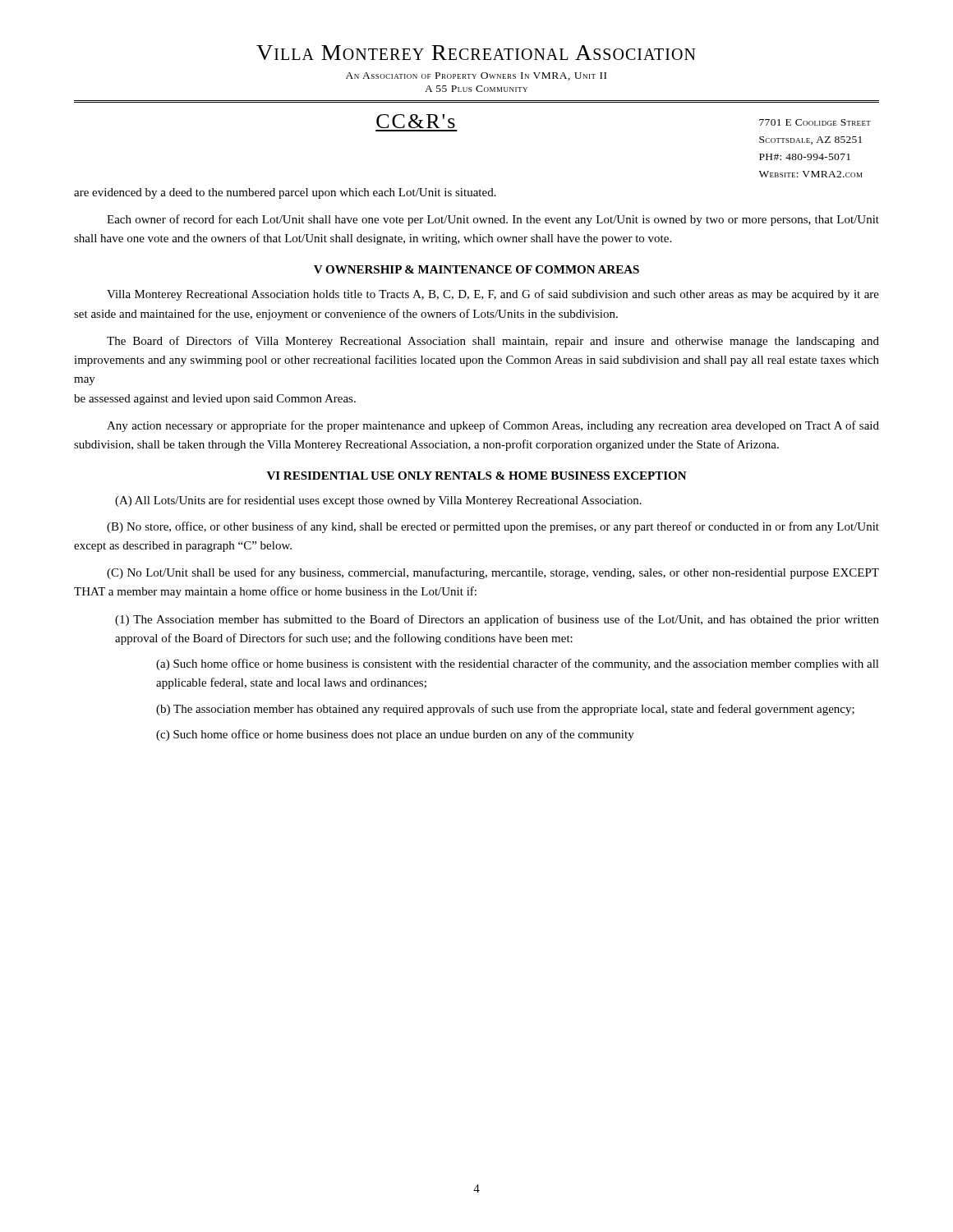
Task: Click the section header that begins "An Association of Property Owners"
Action: (476, 82)
